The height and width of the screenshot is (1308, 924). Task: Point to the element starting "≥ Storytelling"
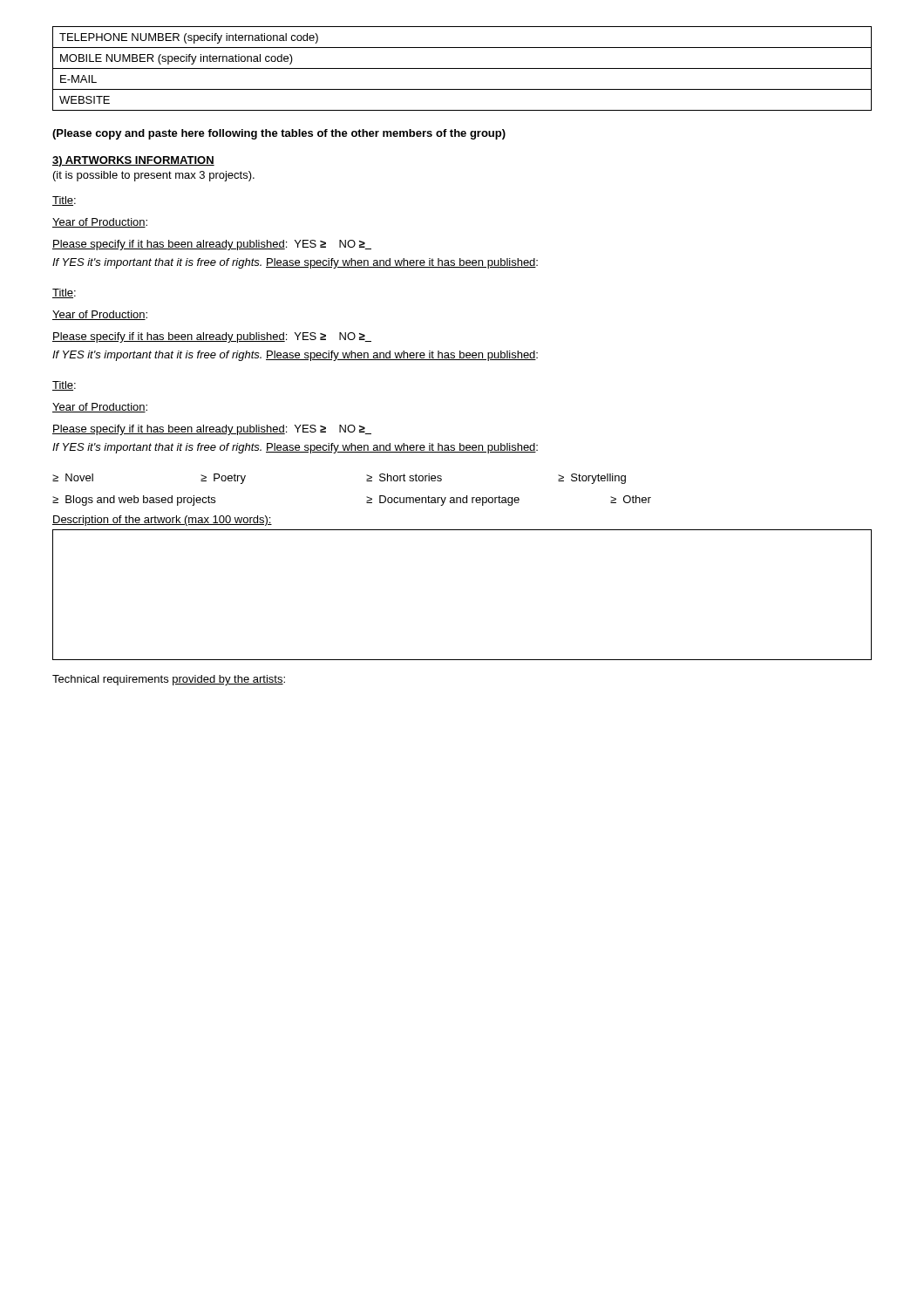tap(592, 477)
